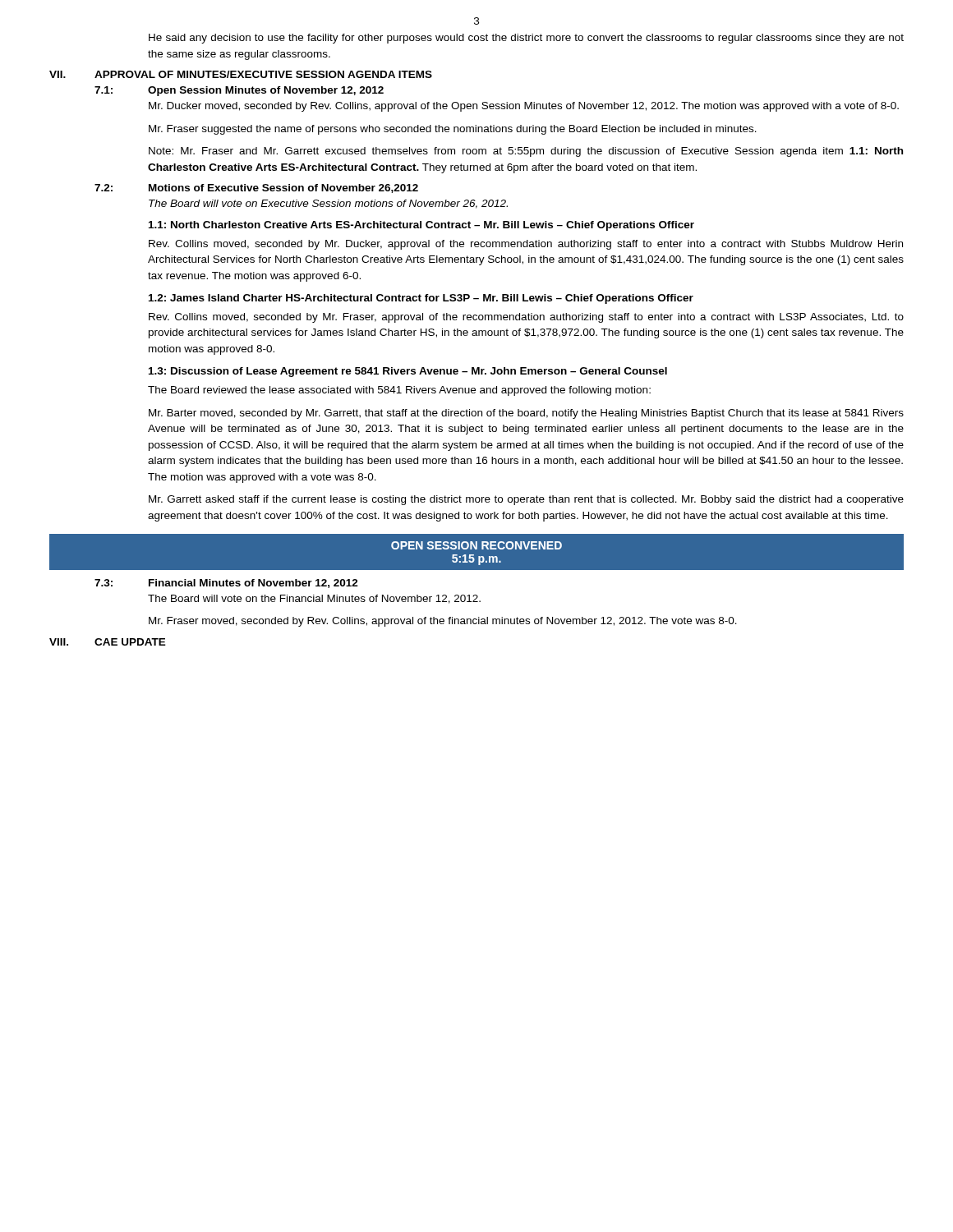The width and height of the screenshot is (953, 1232).
Task: Find the text block with the text "Note: Mr. Fraser and Mr. Garrett excused"
Action: (x=526, y=159)
